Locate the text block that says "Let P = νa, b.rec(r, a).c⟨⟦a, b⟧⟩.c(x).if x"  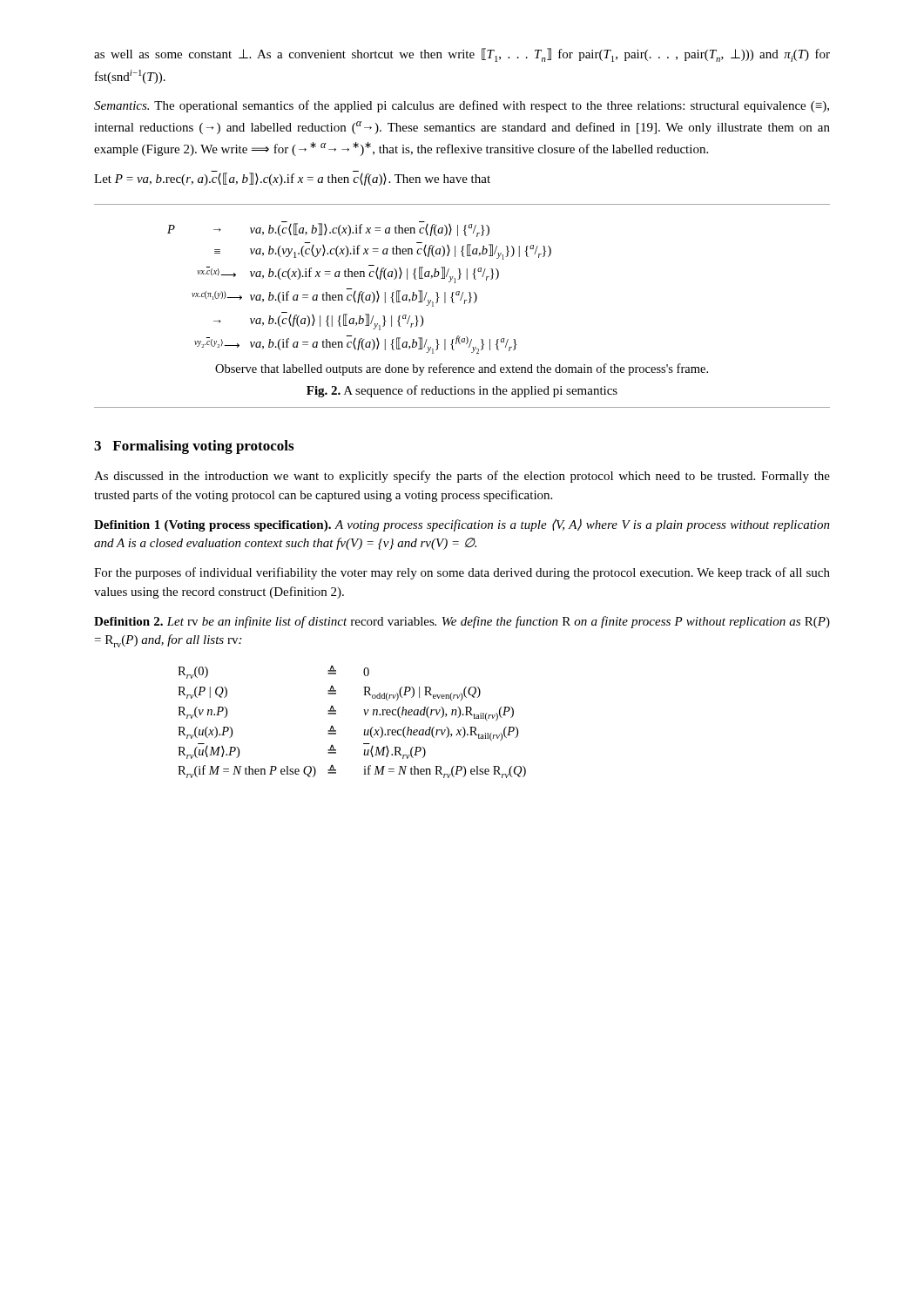[x=292, y=178]
